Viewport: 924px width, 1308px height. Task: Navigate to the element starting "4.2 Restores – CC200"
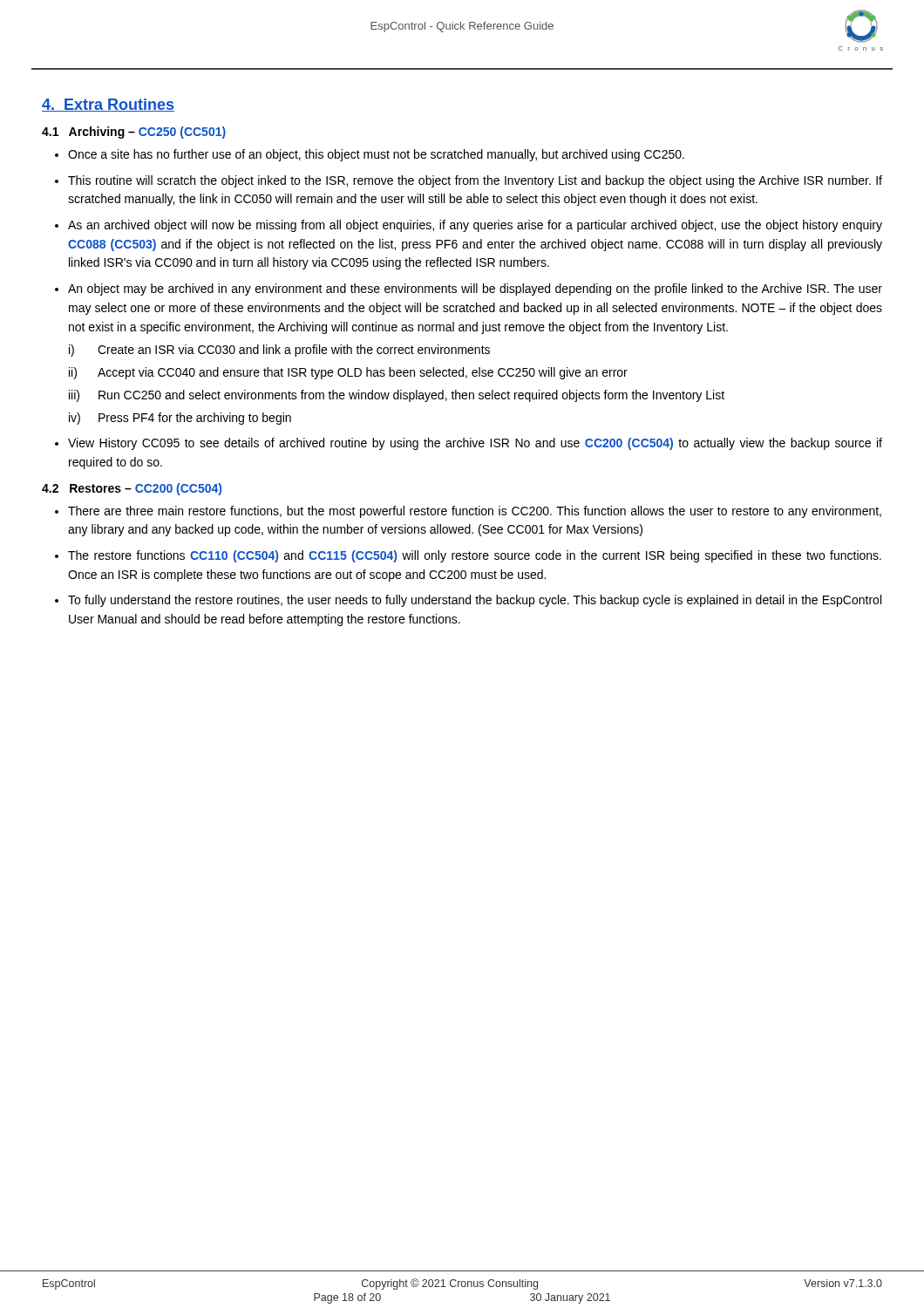pos(132,488)
